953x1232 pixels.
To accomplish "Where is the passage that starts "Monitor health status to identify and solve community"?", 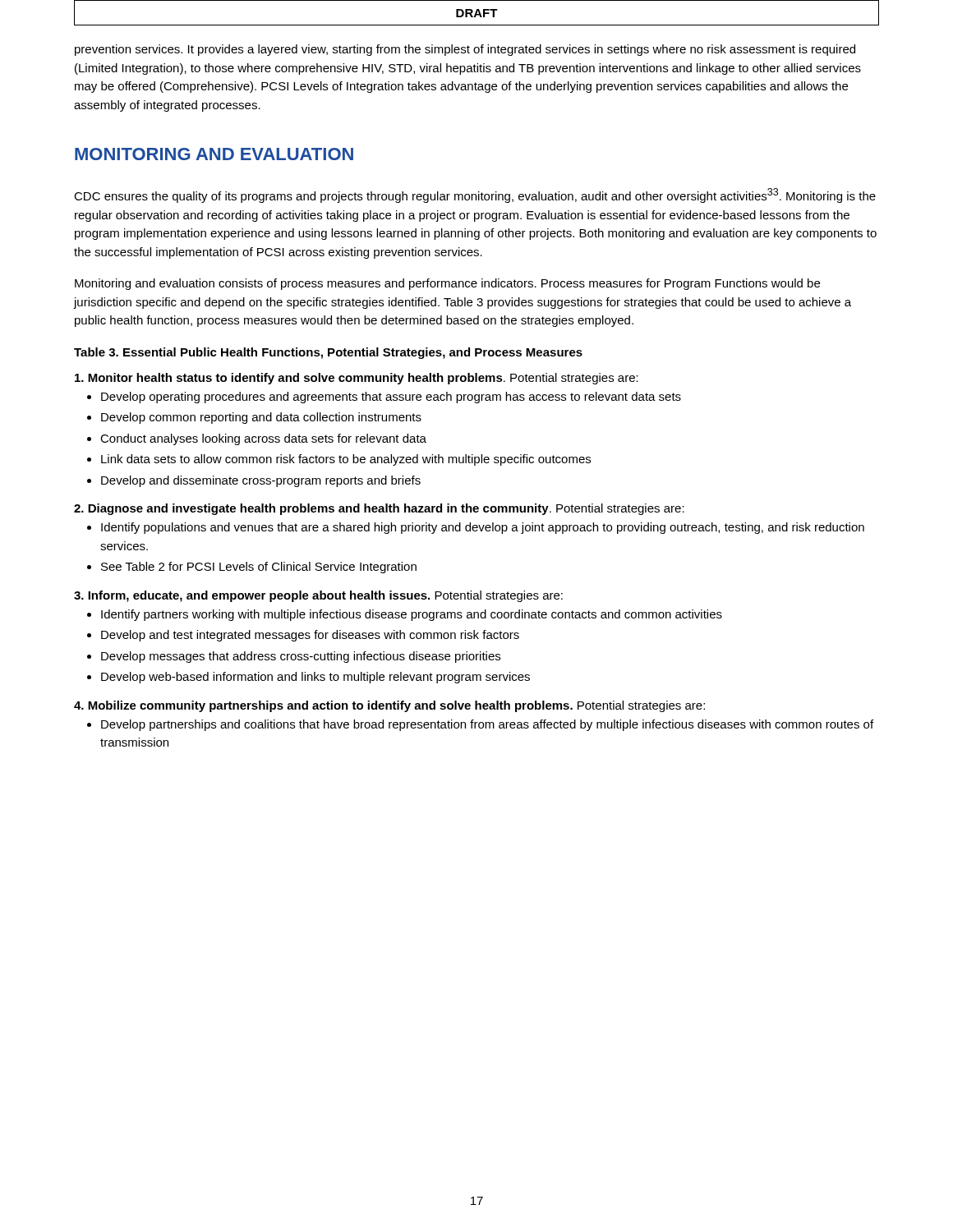I will pyautogui.click(x=356, y=377).
